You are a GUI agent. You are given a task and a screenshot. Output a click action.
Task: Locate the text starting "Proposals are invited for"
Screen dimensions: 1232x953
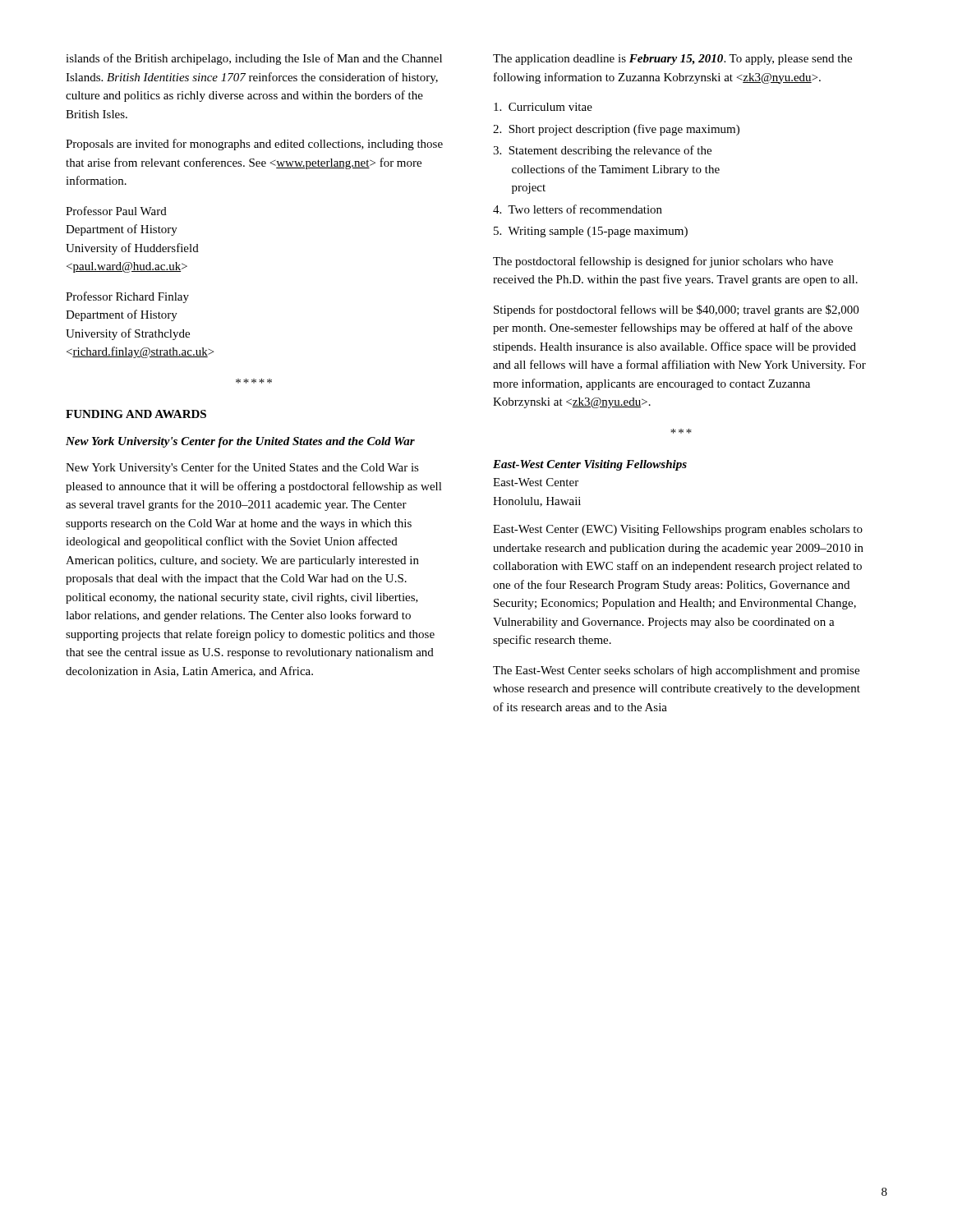point(255,162)
